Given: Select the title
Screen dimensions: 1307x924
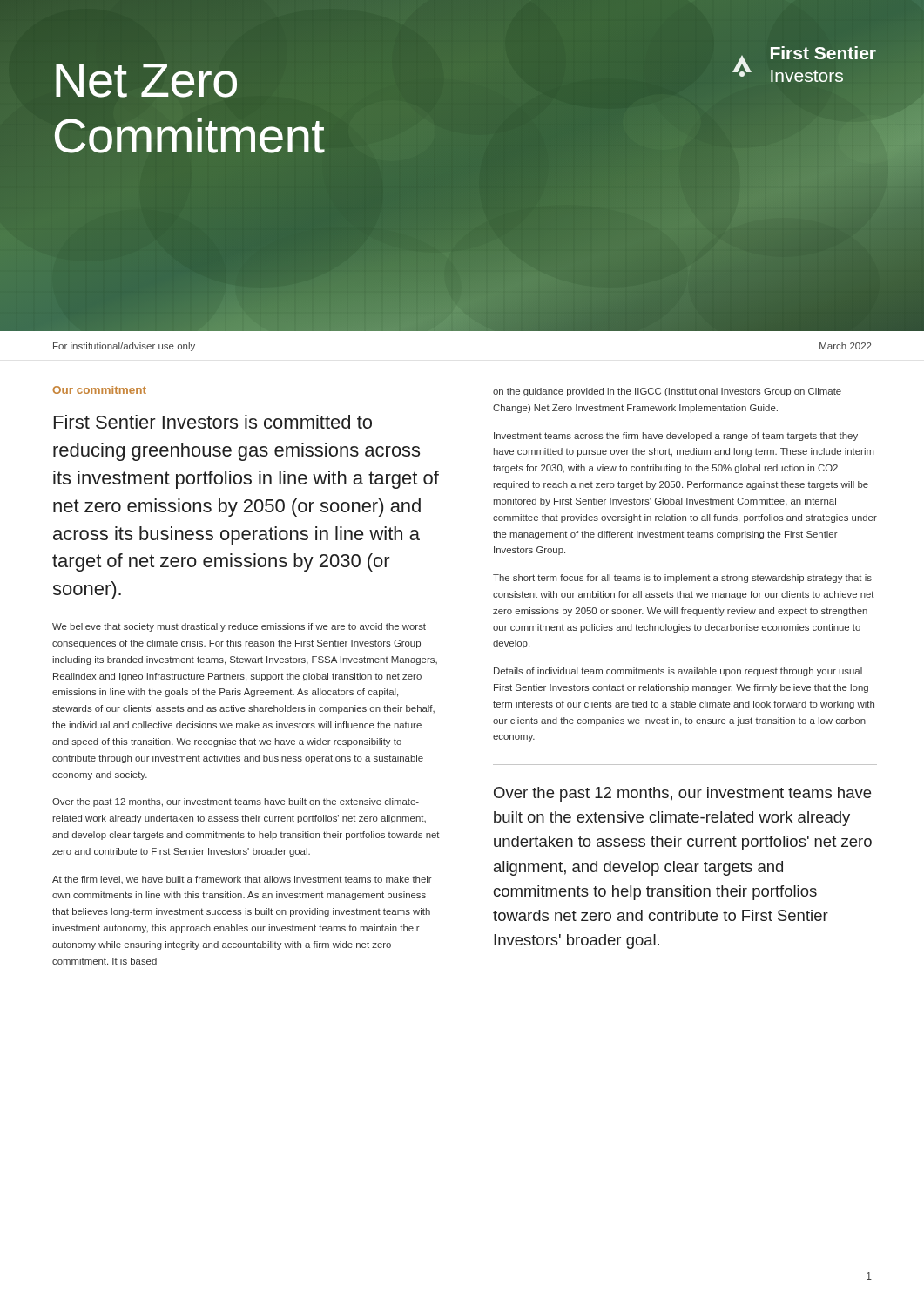Looking at the screenshot, I should tap(188, 108).
